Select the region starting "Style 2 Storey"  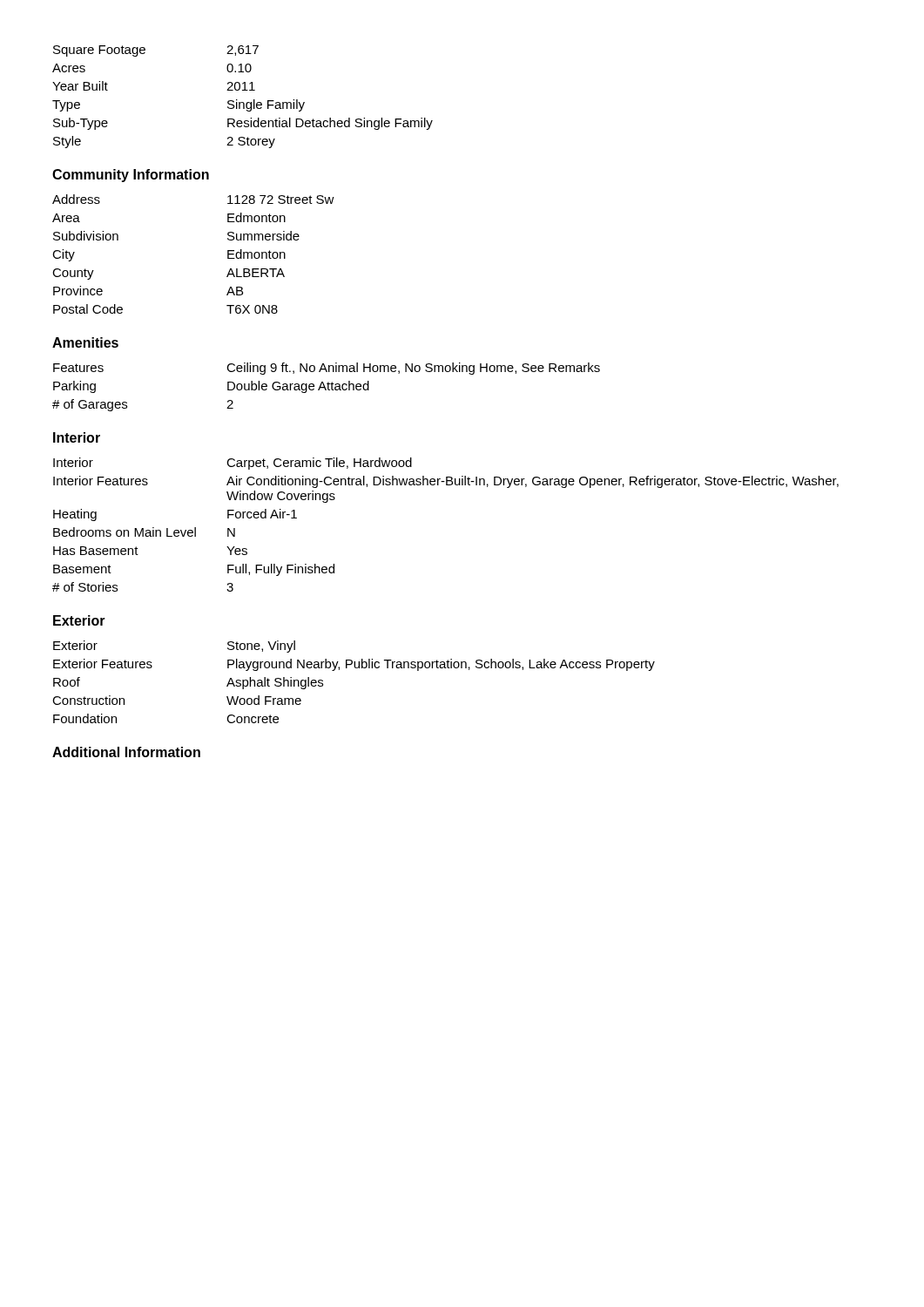tap(63, 142)
